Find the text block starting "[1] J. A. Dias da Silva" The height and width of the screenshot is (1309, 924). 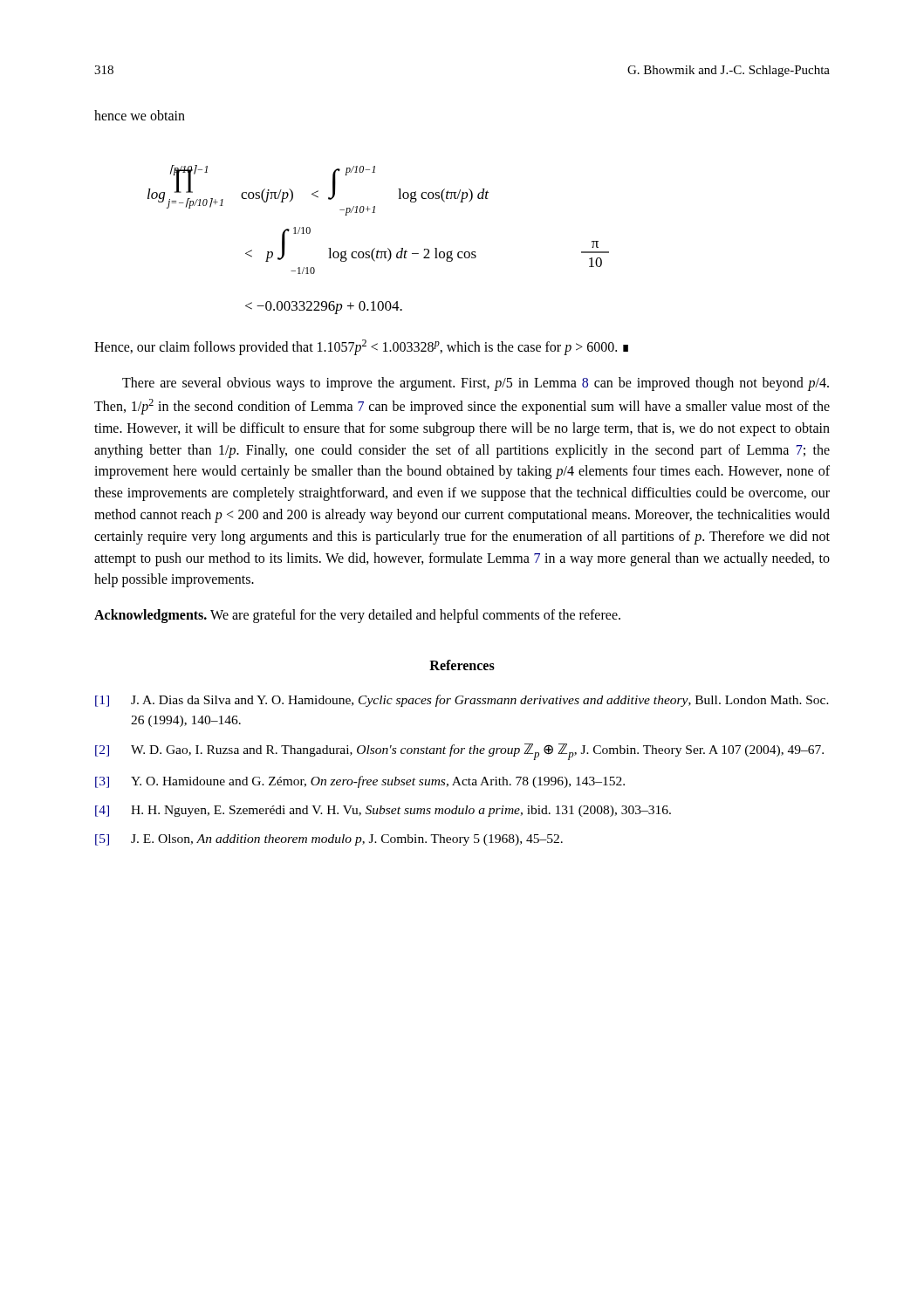tap(462, 710)
